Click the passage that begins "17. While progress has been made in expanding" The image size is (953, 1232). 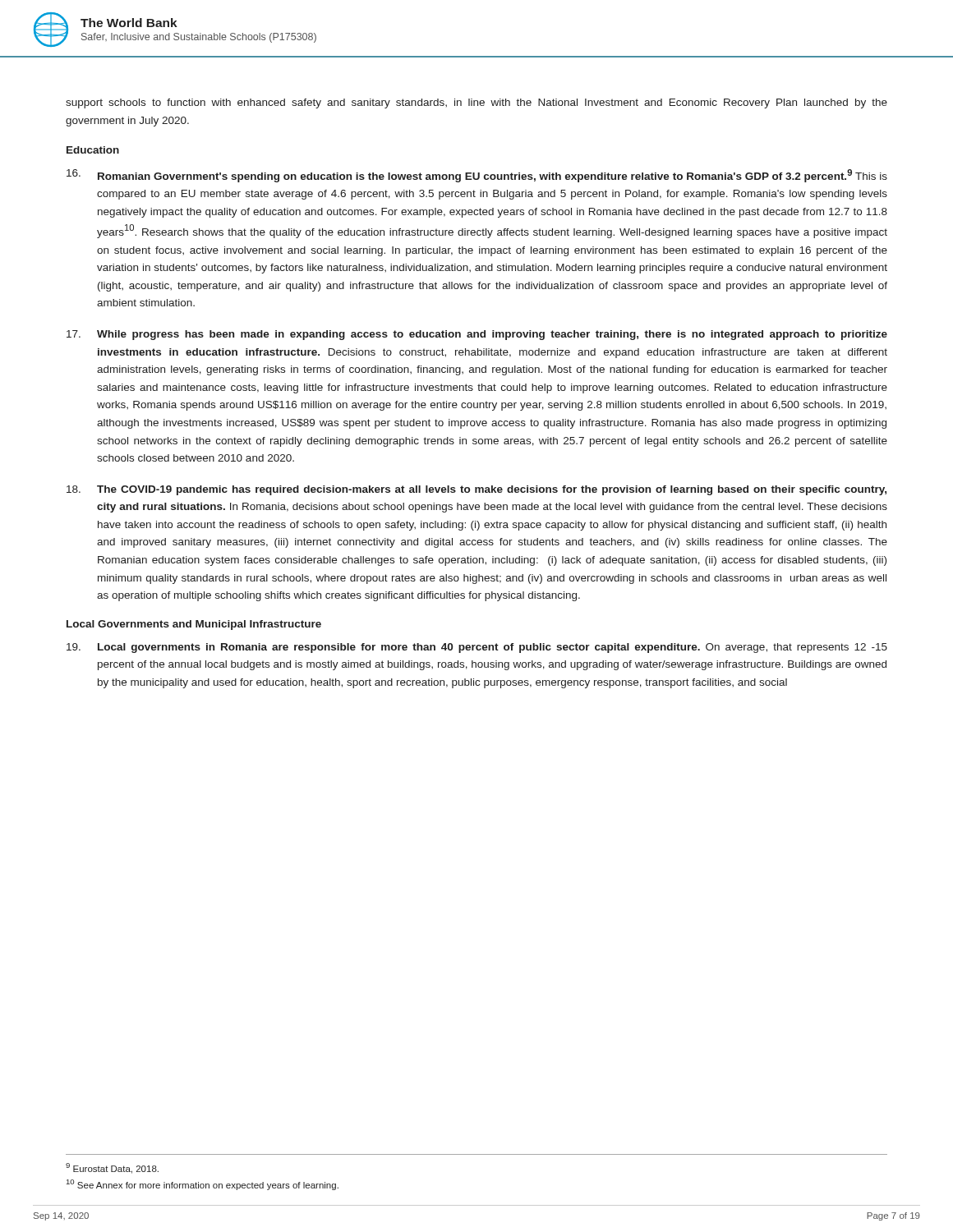click(x=476, y=396)
